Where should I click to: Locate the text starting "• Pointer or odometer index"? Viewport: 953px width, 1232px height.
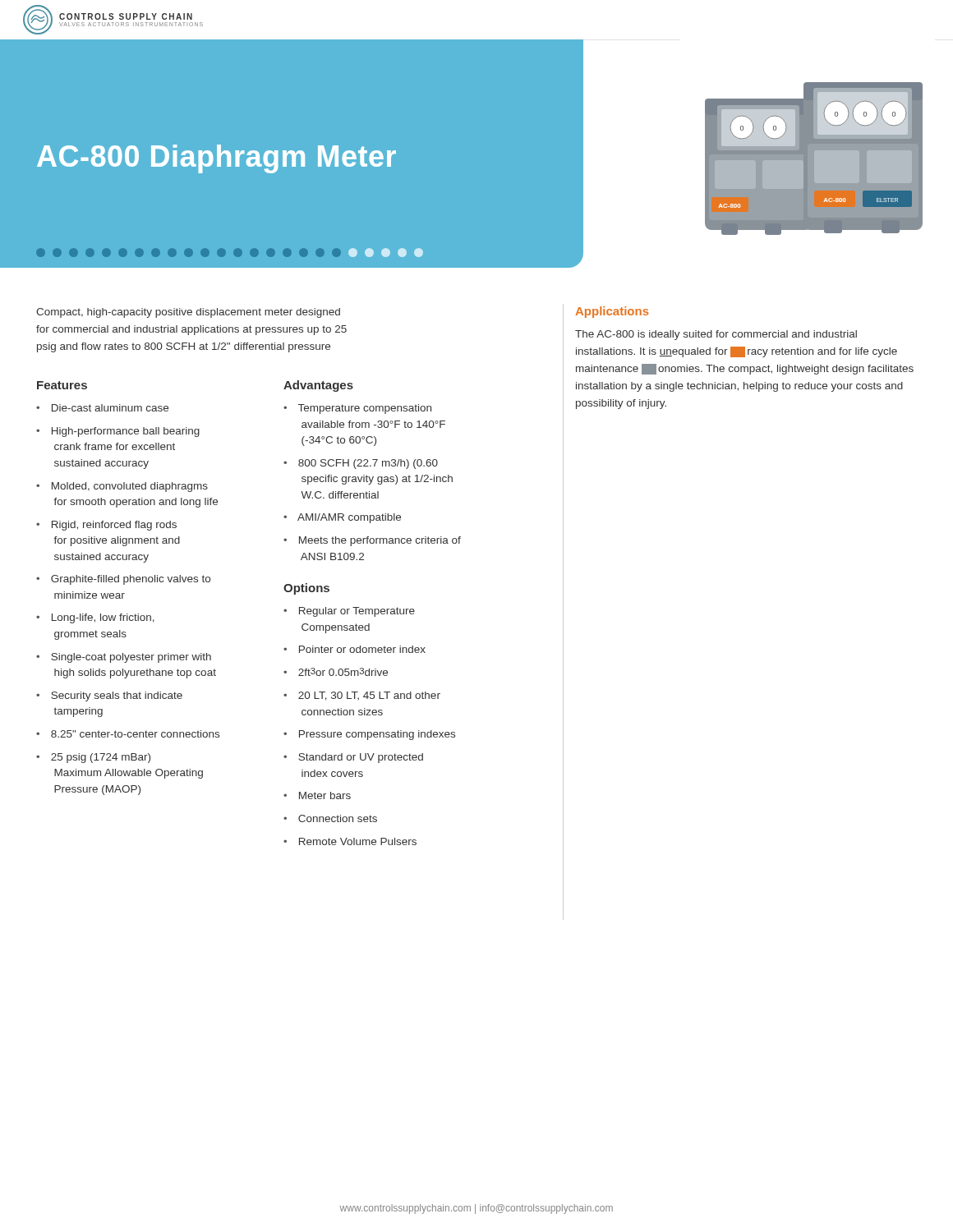pyautogui.click(x=355, y=650)
